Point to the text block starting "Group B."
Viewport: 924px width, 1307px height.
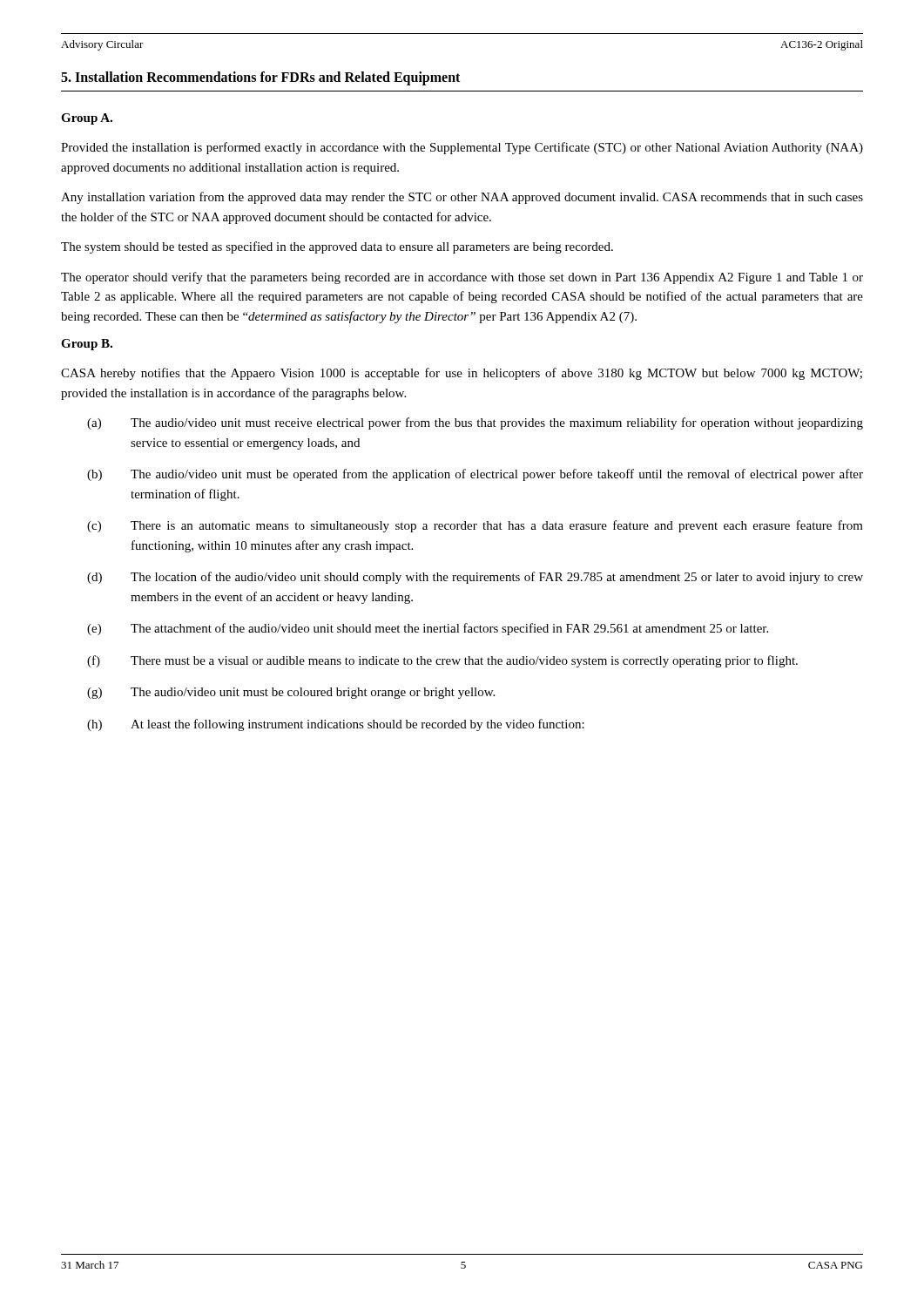pyautogui.click(x=87, y=343)
